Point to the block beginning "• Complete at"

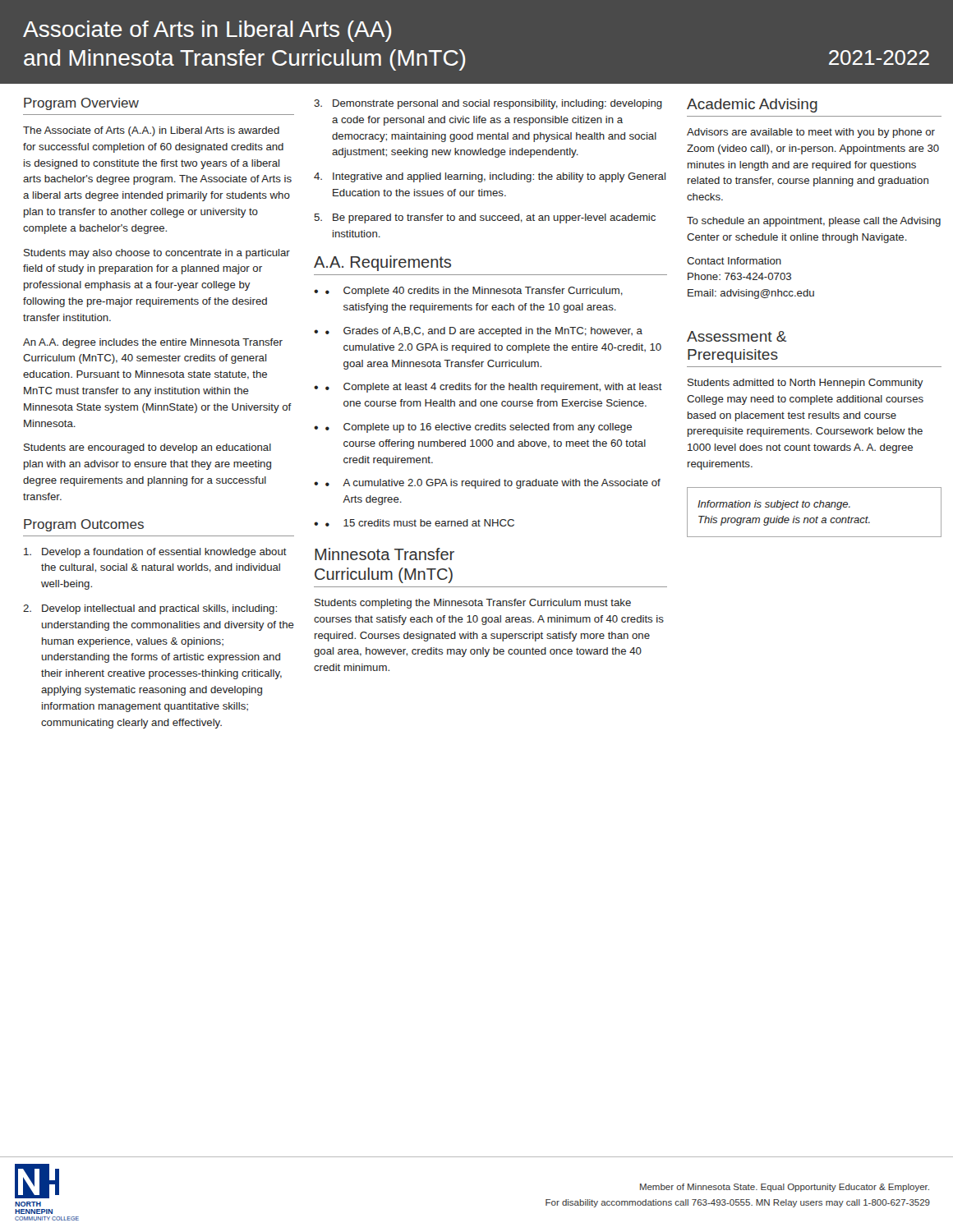tap(496, 395)
